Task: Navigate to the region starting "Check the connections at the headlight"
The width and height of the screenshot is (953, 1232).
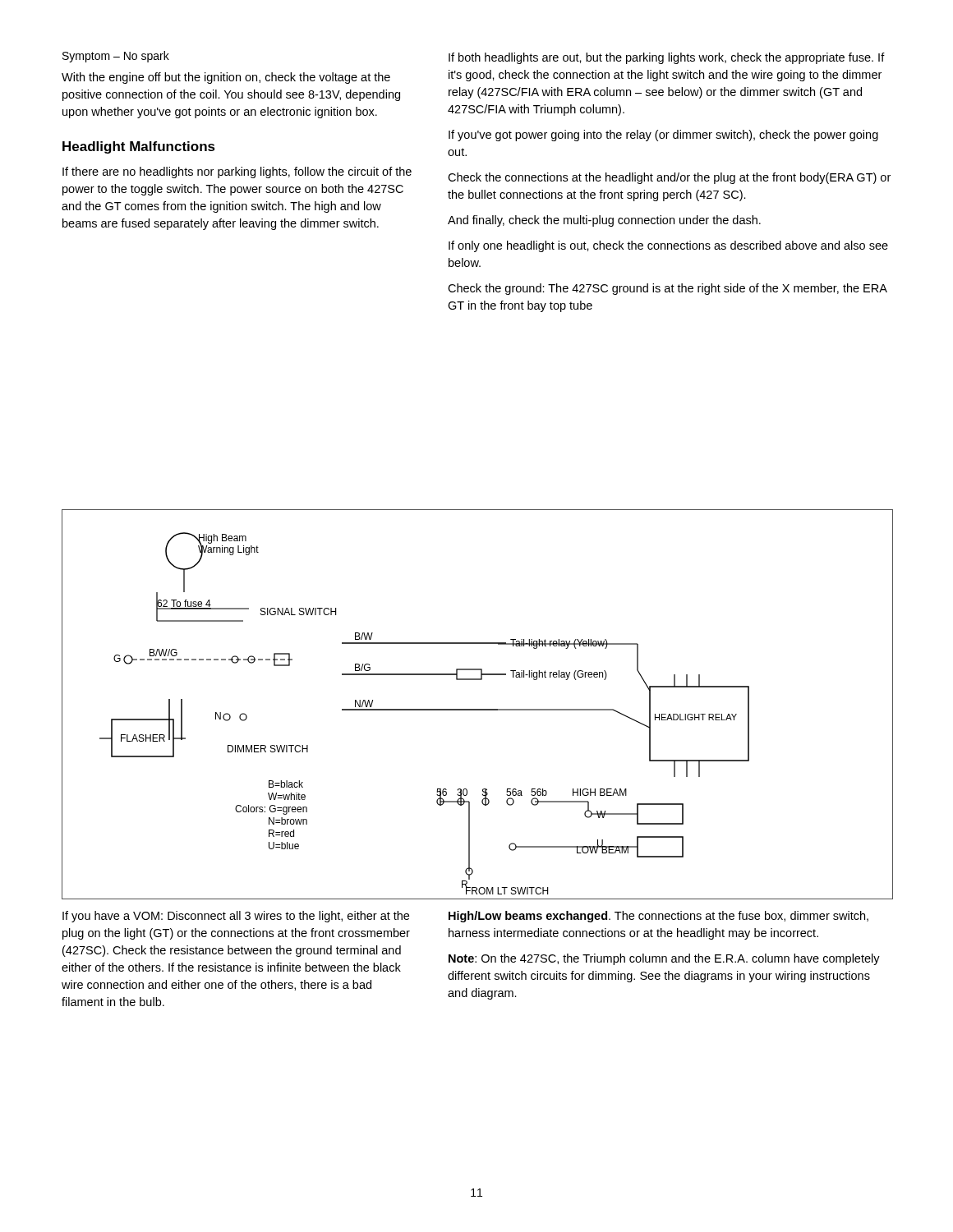Action: pos(669,186)
